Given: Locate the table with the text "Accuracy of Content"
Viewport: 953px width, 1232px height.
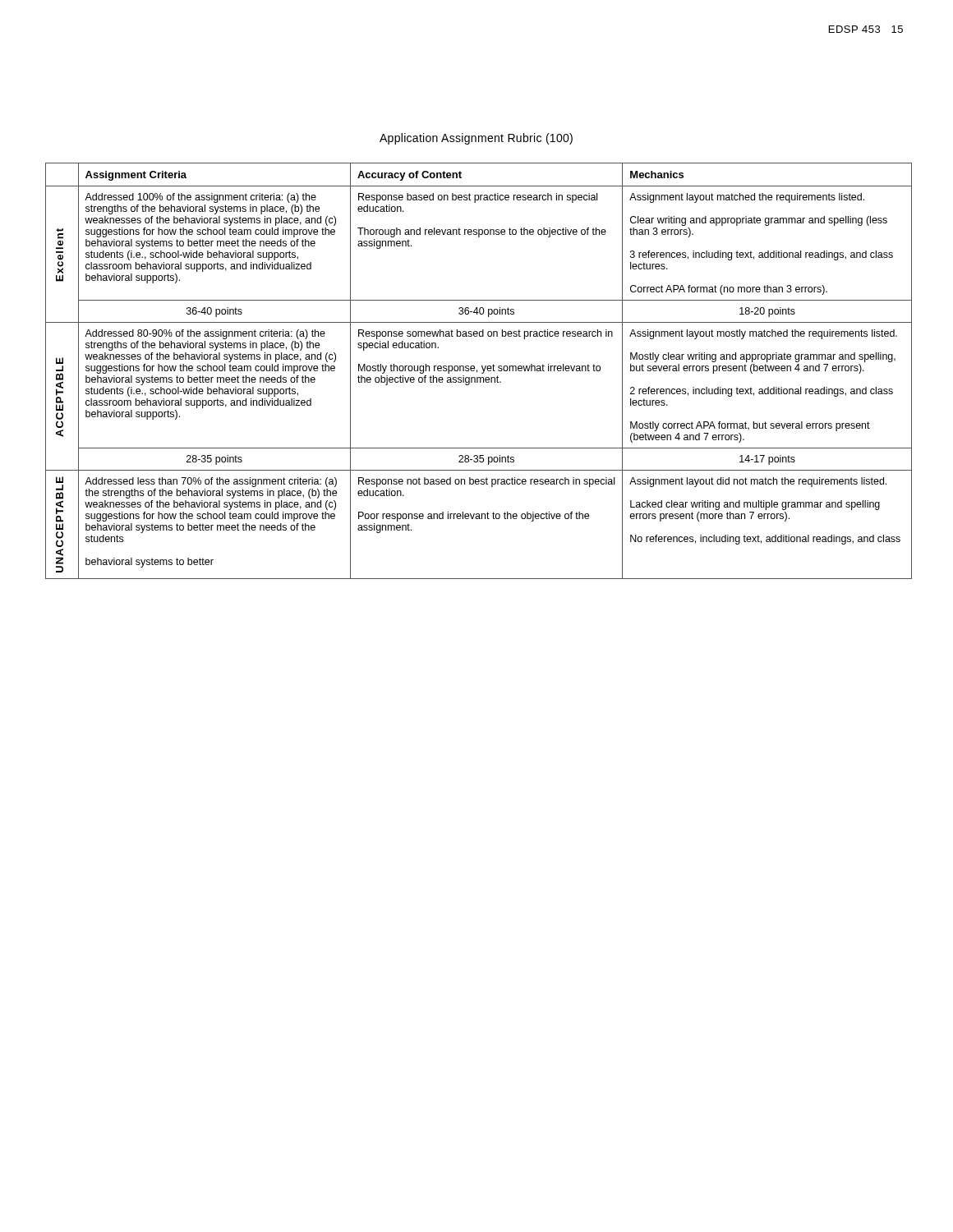Looking at the screenshot, I should point(479,371).
